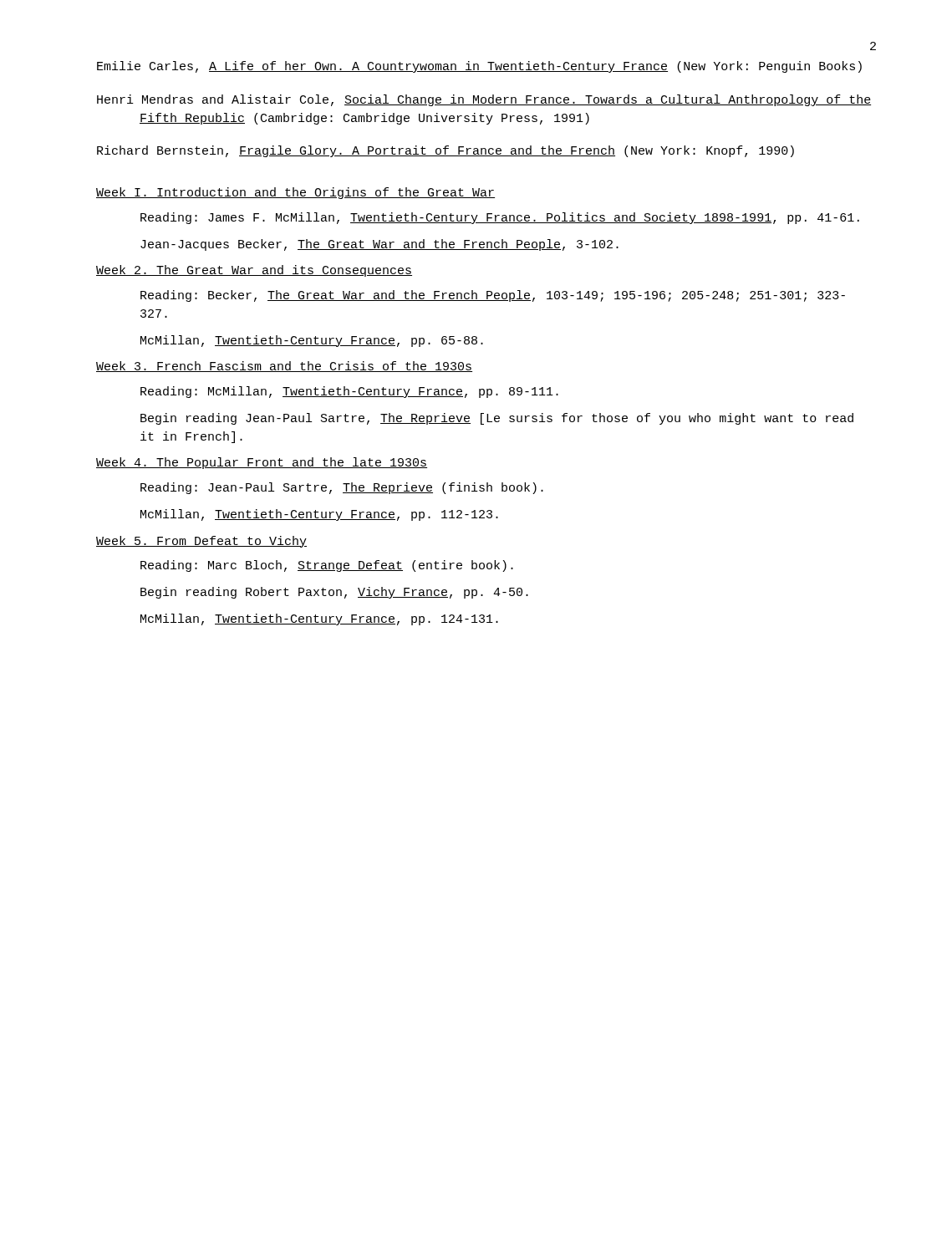The height and width of the screenshot is (1254, 952).
Task: Select the text block starting "Reading: Becker, The Great"
Action: (x=493, y=305)
